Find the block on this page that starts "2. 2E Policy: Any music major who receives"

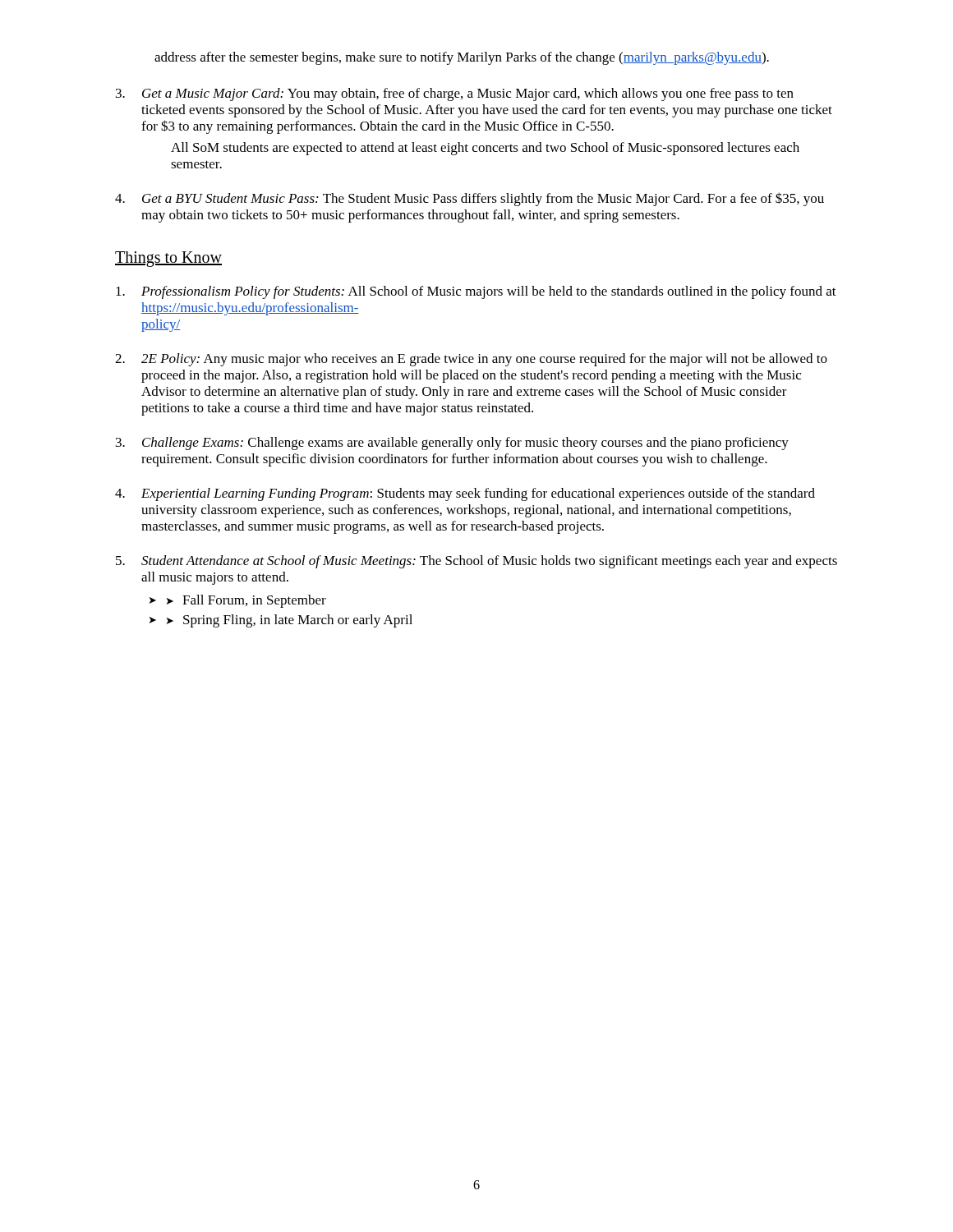(x=476, y=384)
